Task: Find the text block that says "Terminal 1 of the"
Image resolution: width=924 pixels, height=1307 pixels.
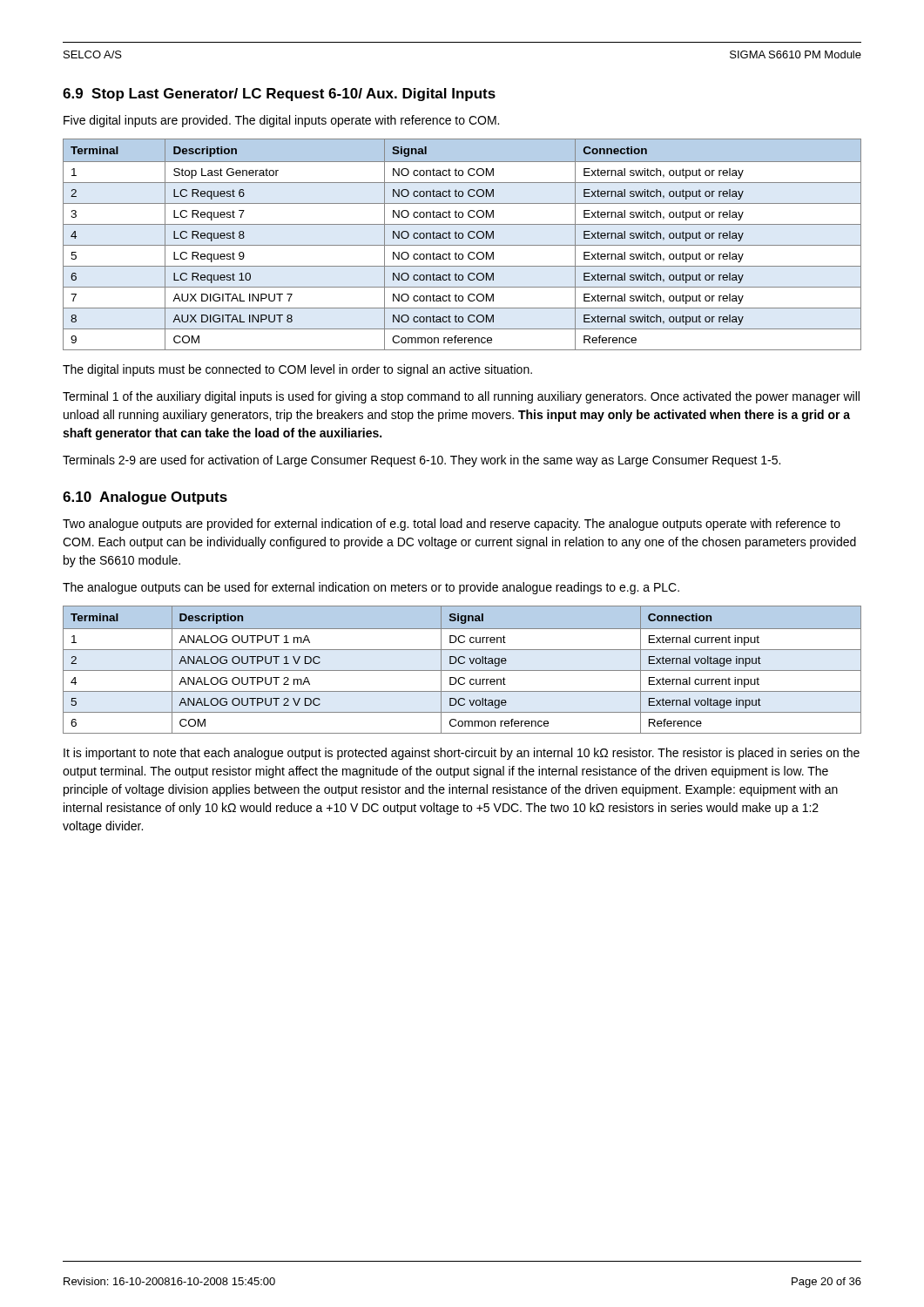Action: [x=462, y=415]
